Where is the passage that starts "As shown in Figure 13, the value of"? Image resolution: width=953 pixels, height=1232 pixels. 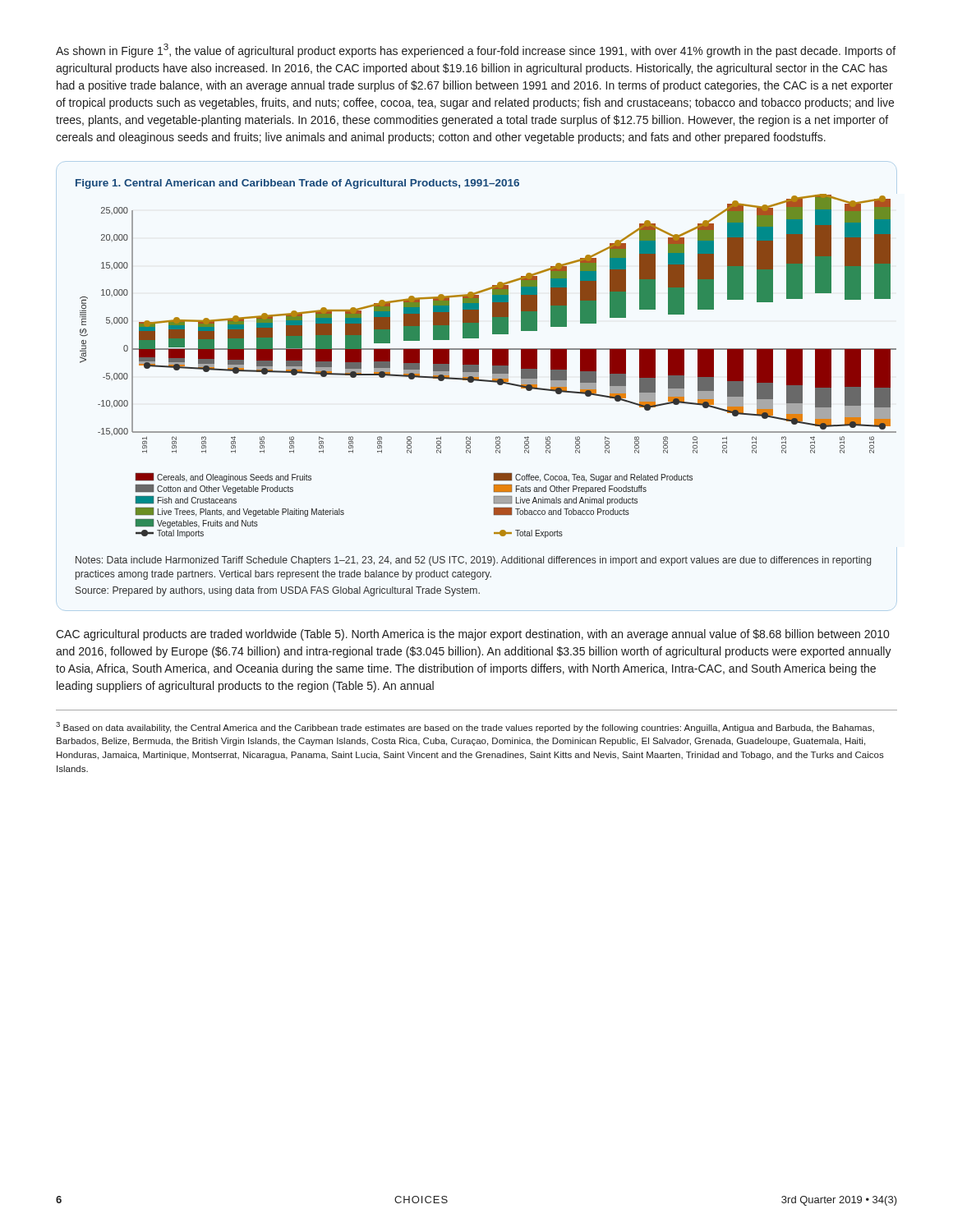476,92
